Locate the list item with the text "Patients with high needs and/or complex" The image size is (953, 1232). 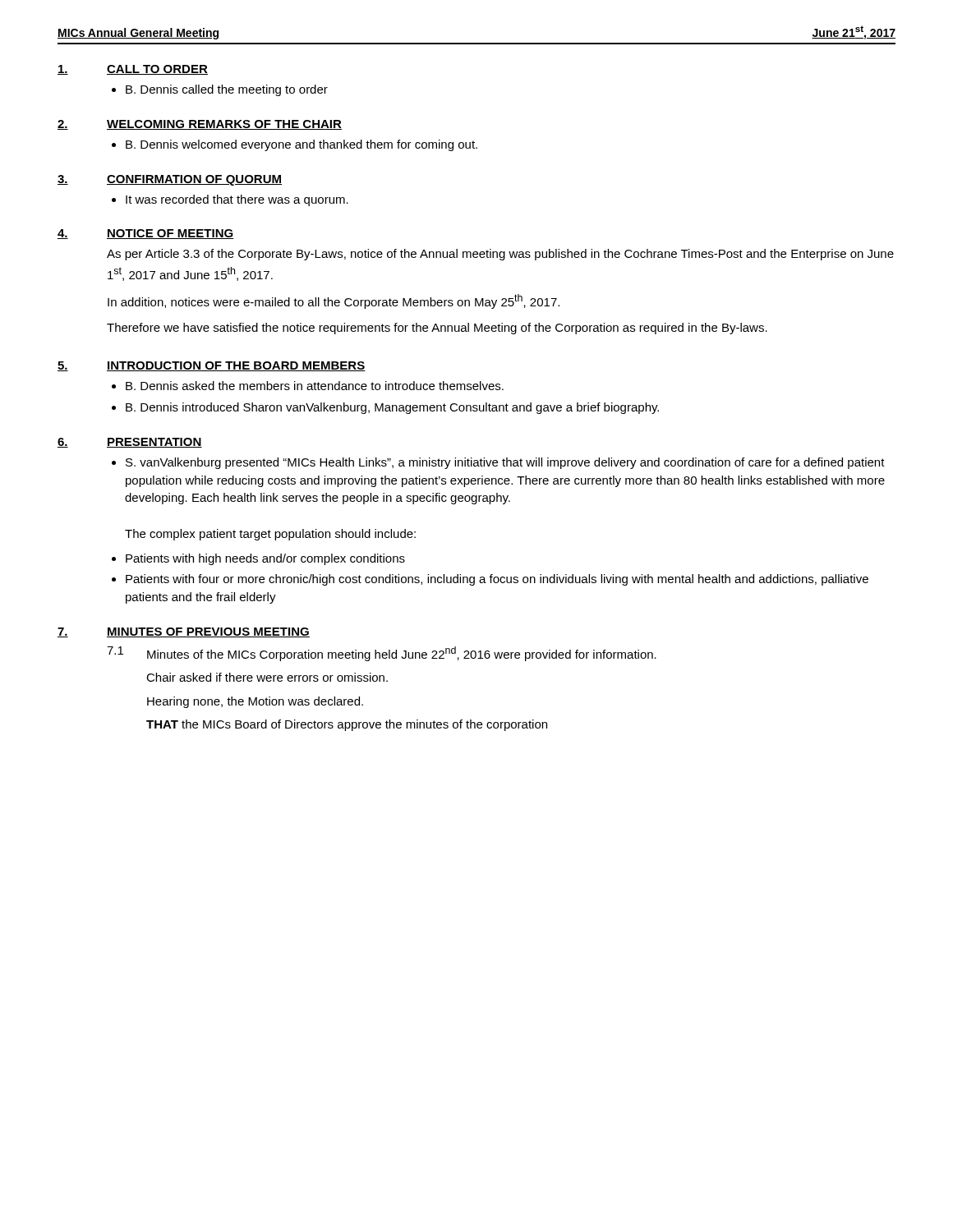tap(265, 558)
